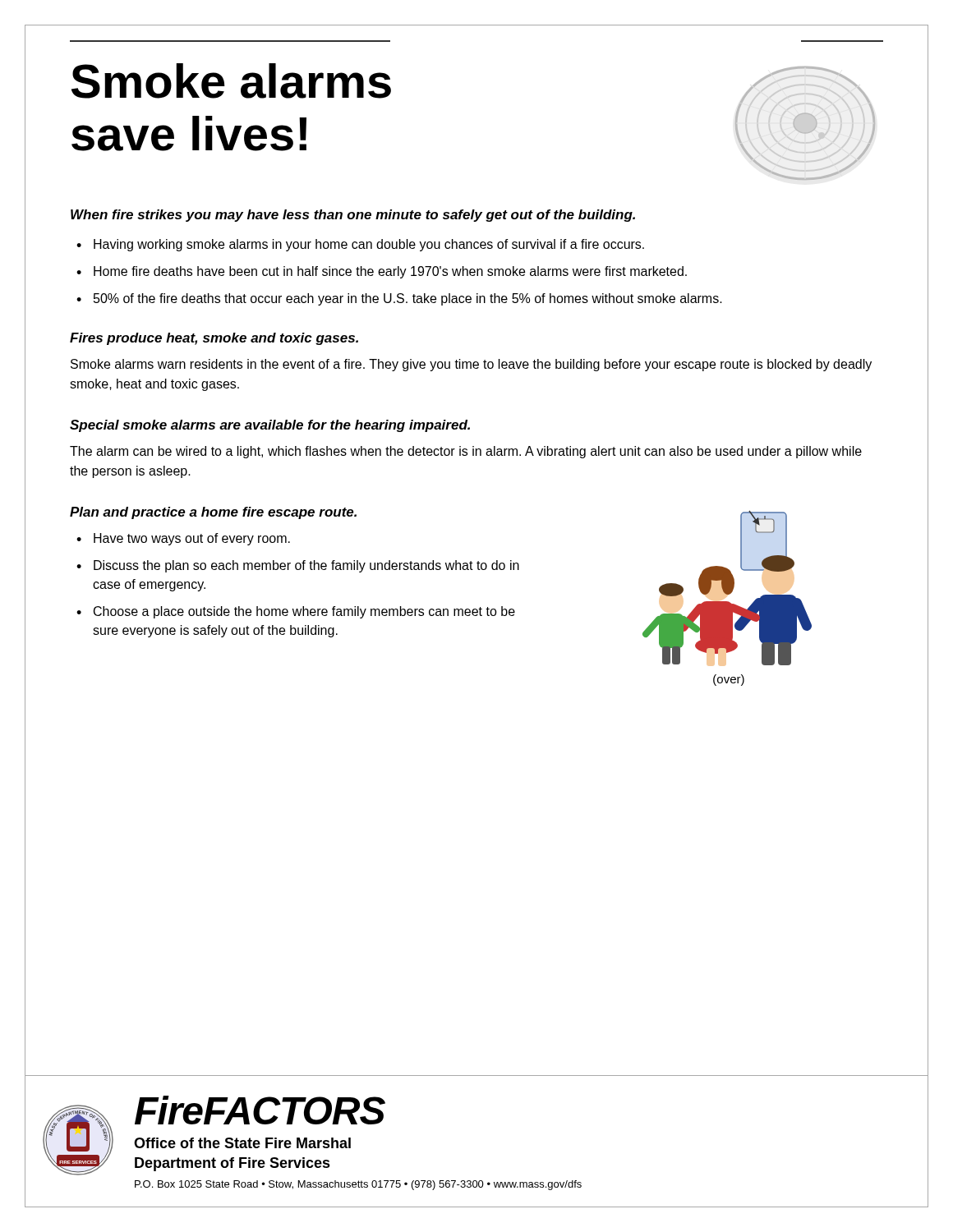Find the section header that says "Plan and practice a home fire escape route."
Viewport: 953px width, 1232px height.
pos(306,512)
